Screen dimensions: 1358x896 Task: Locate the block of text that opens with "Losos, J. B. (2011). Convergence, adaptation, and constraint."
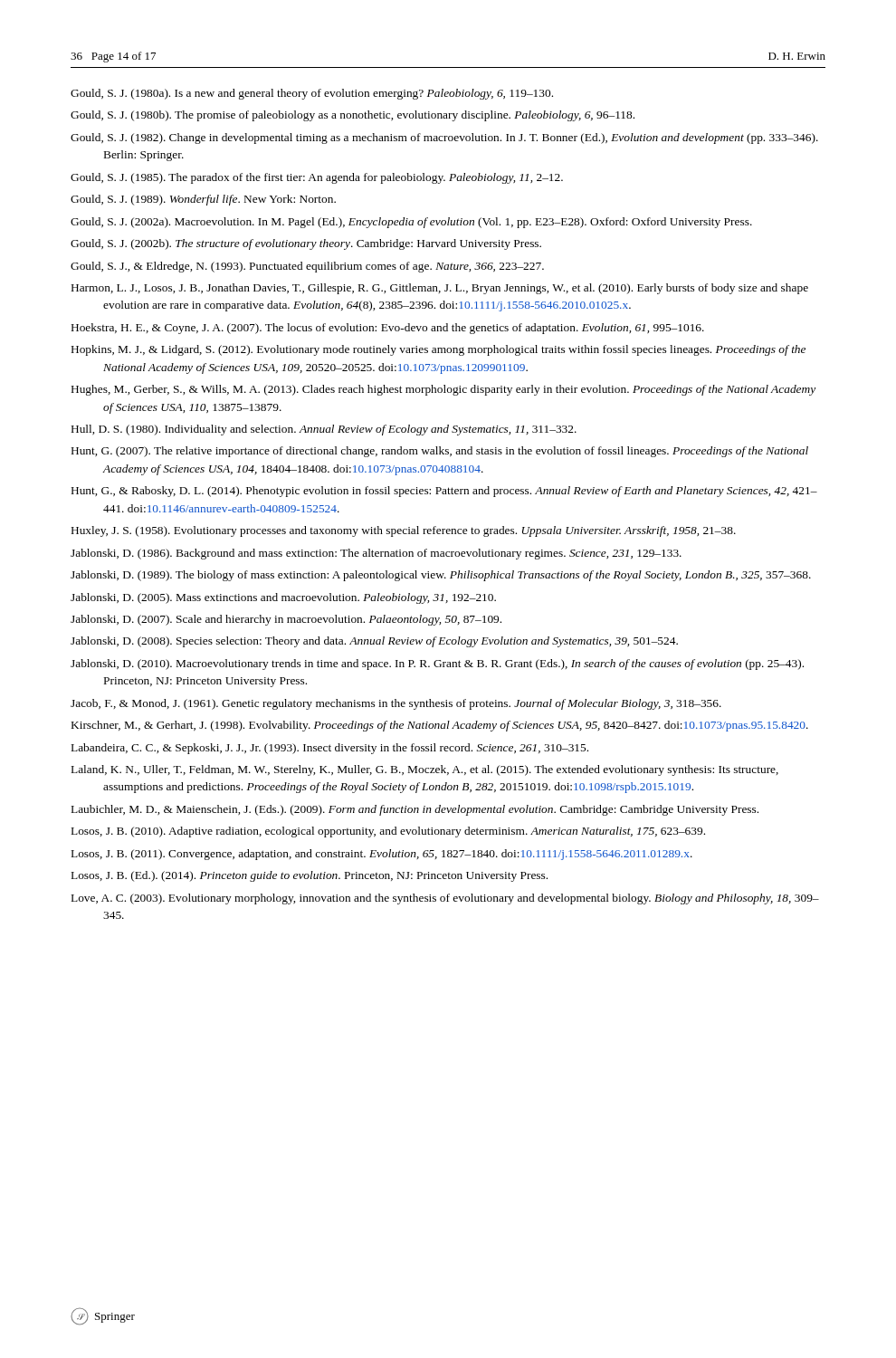pos(382,853)
